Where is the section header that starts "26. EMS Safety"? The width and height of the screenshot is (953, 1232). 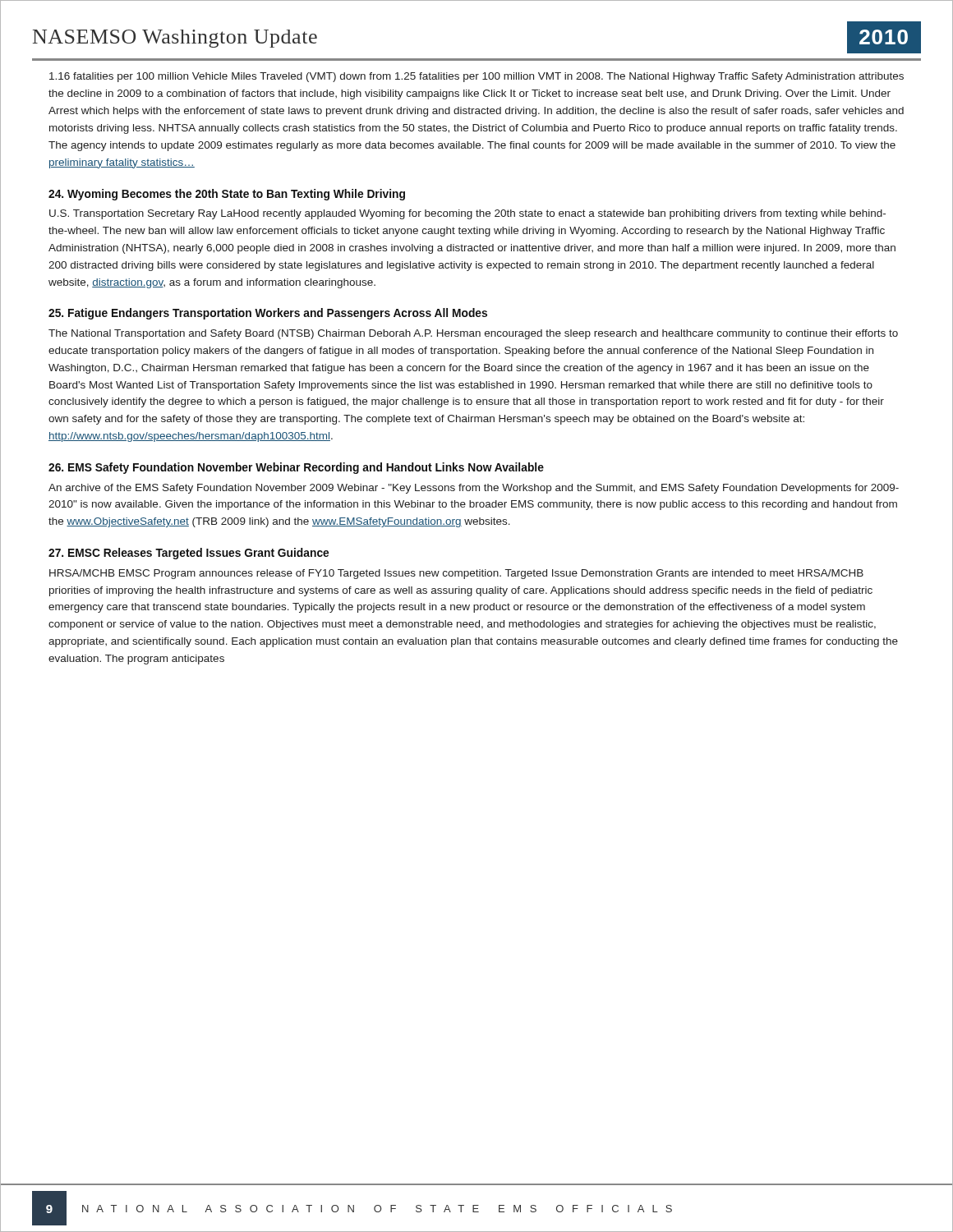(x=296, y=468)
